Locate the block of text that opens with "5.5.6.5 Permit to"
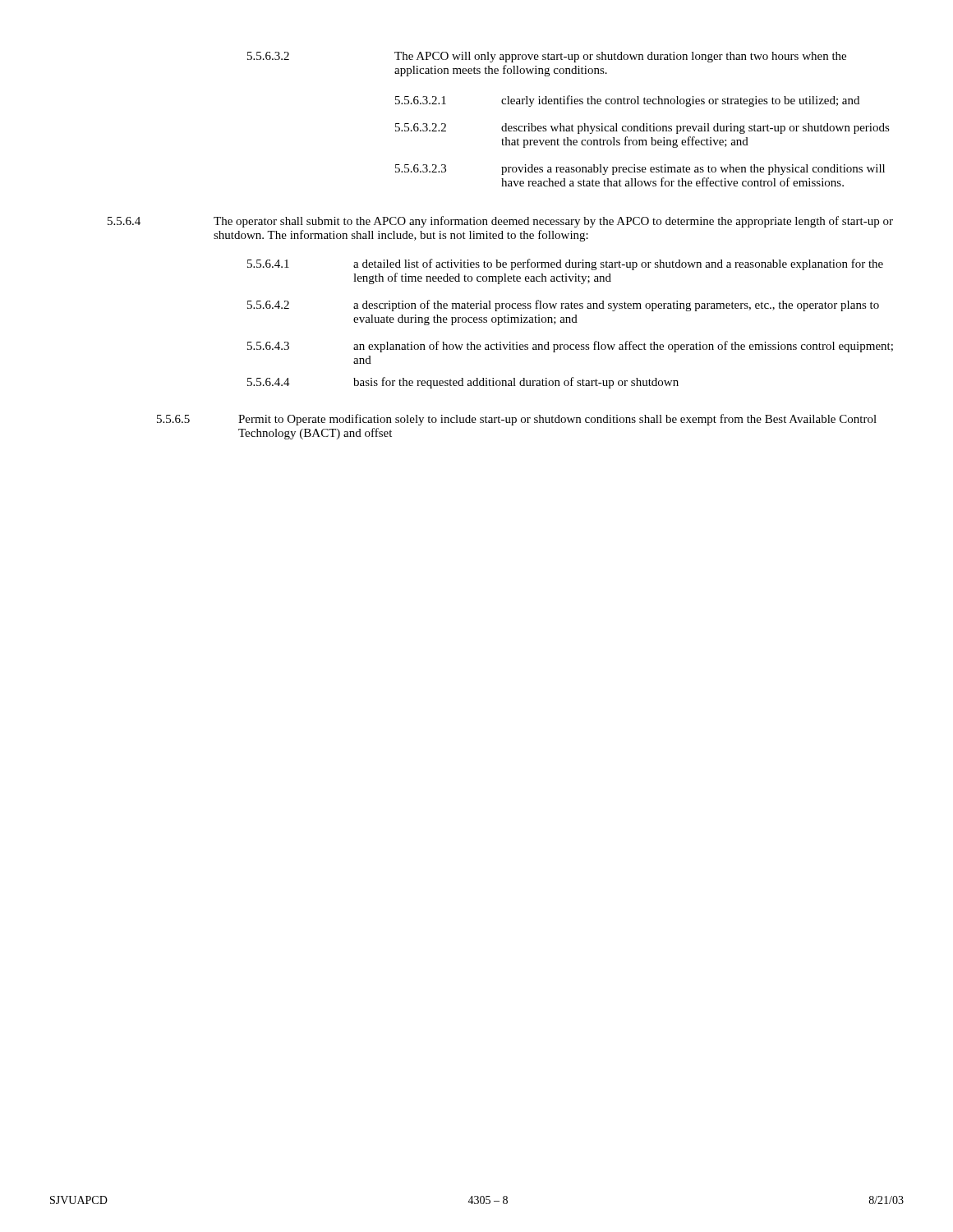This screenshot has height=1232, width=953. coord(476,426)
